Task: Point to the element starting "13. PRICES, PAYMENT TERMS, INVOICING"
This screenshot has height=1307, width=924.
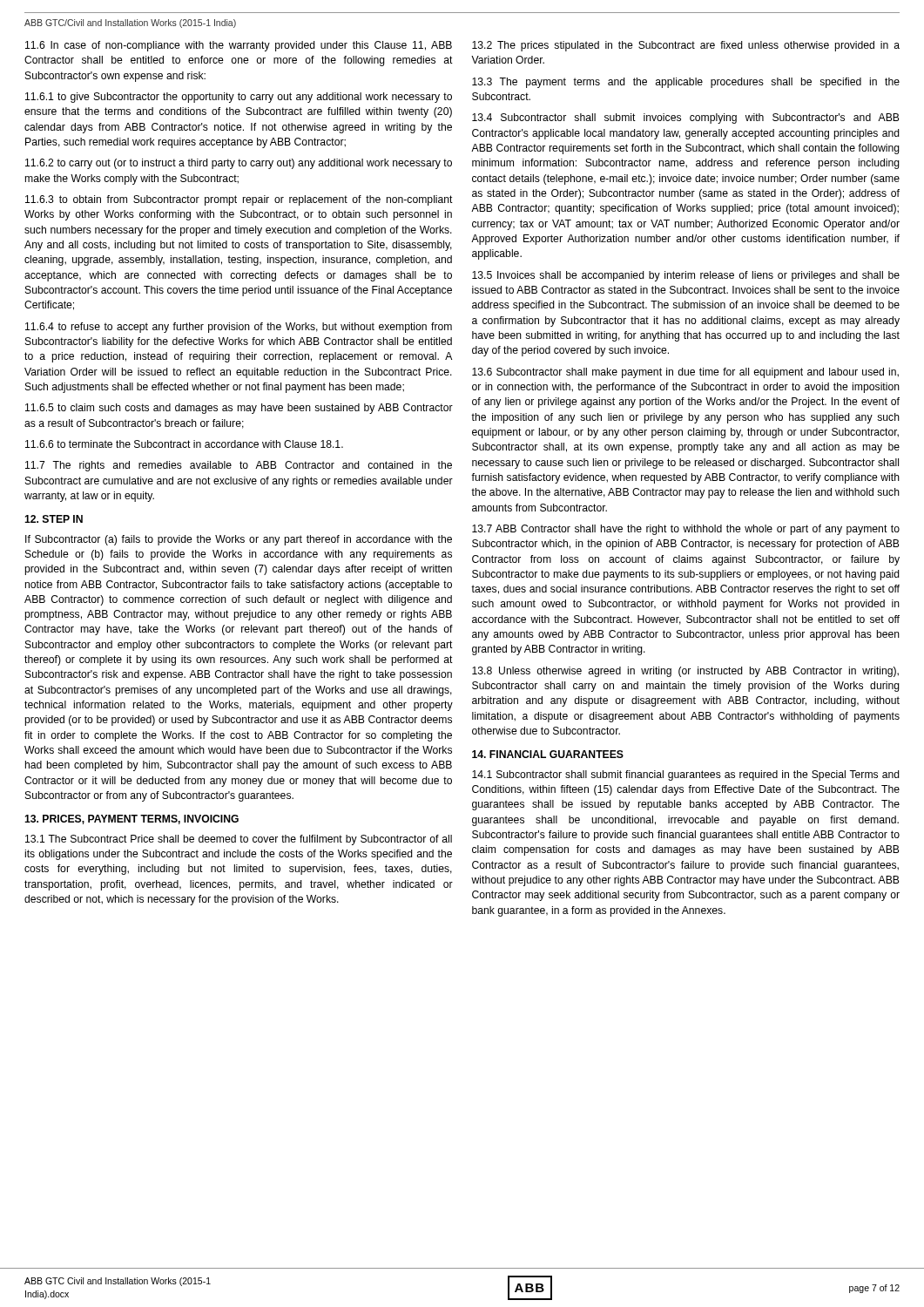Action: [x=132, y=819]
